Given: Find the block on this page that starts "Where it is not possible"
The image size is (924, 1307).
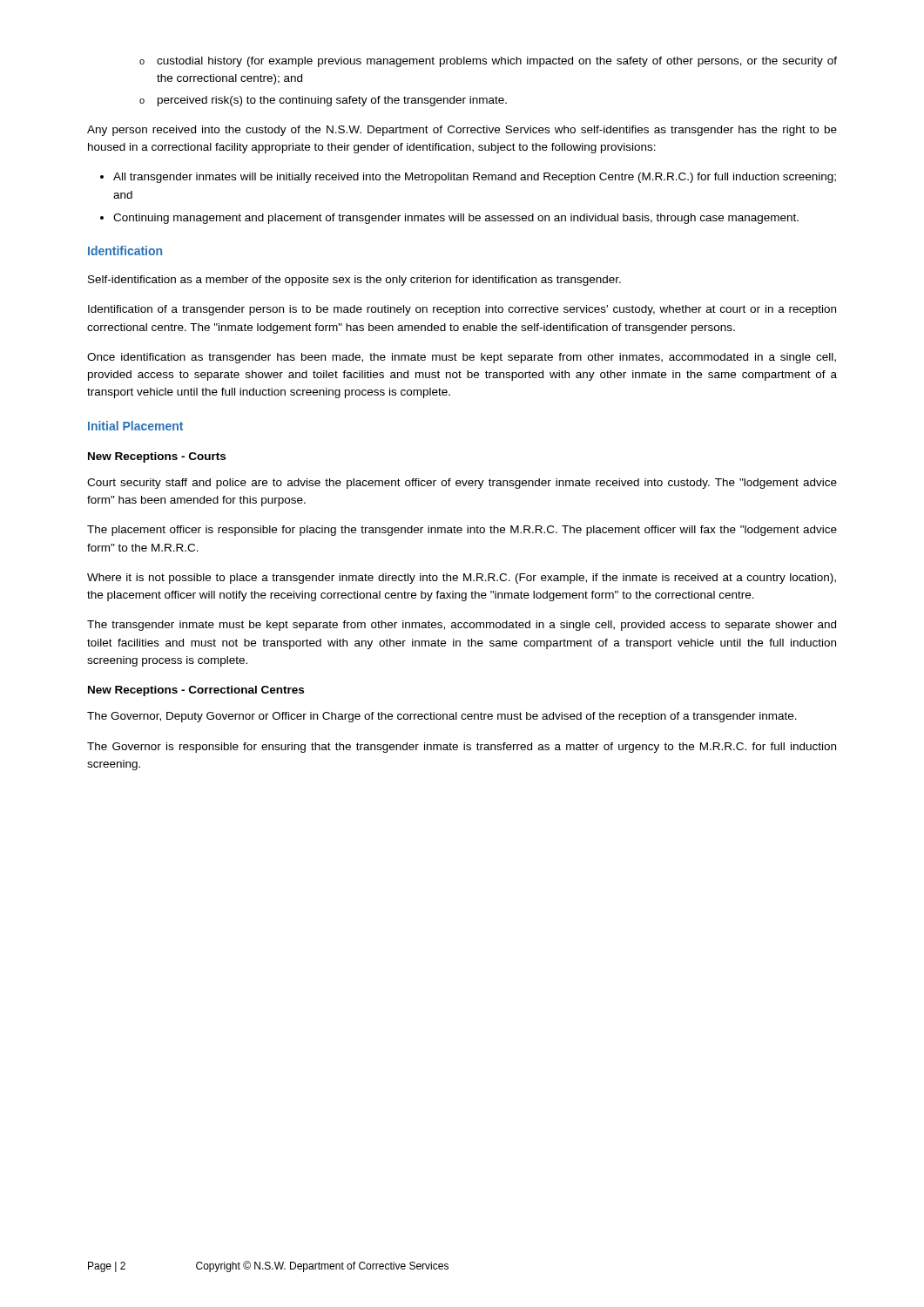Looking at the screenshot, I should pyautogui.click(x=462, y=586).
